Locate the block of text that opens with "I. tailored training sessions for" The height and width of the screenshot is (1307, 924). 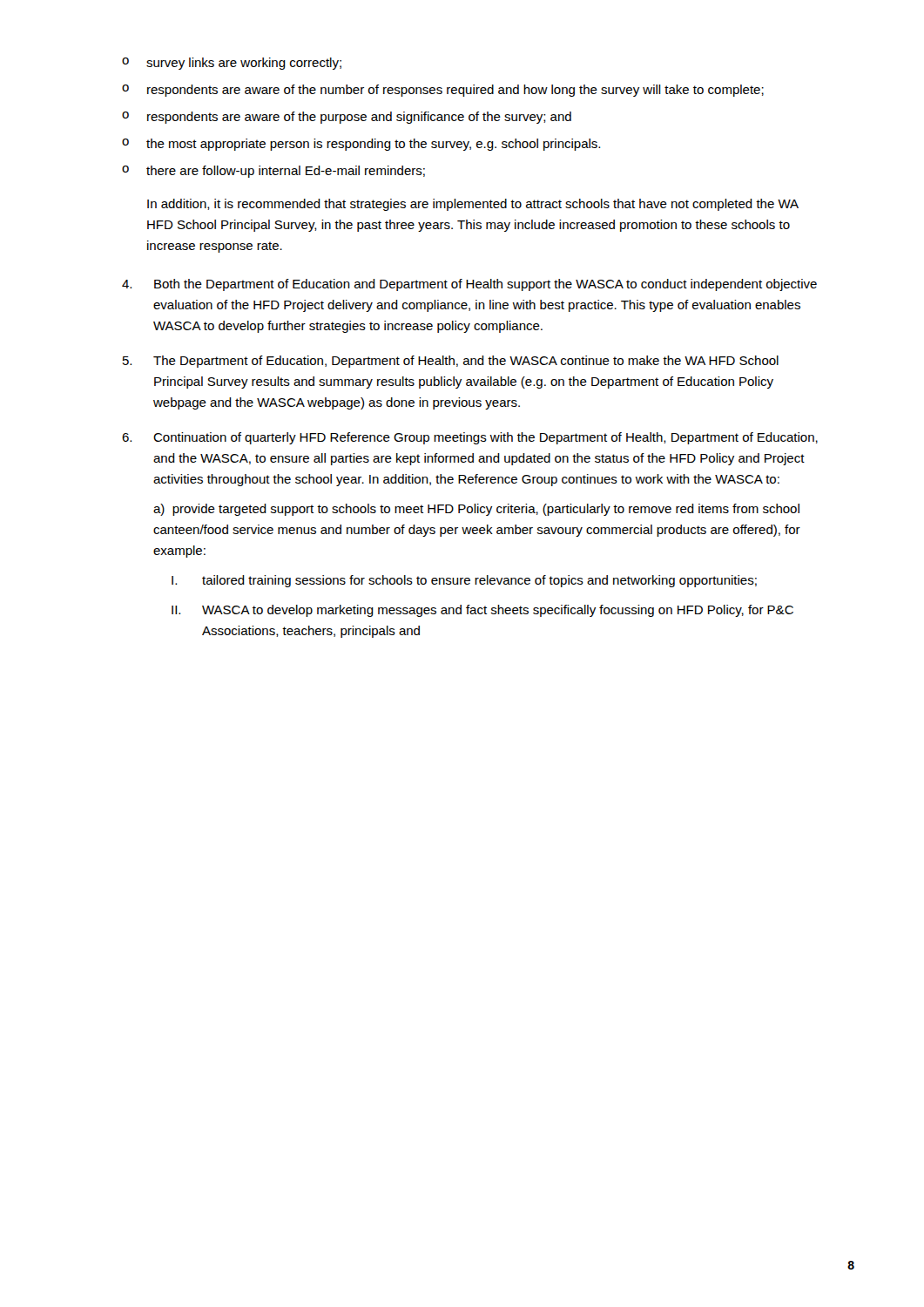click(495, 580)
